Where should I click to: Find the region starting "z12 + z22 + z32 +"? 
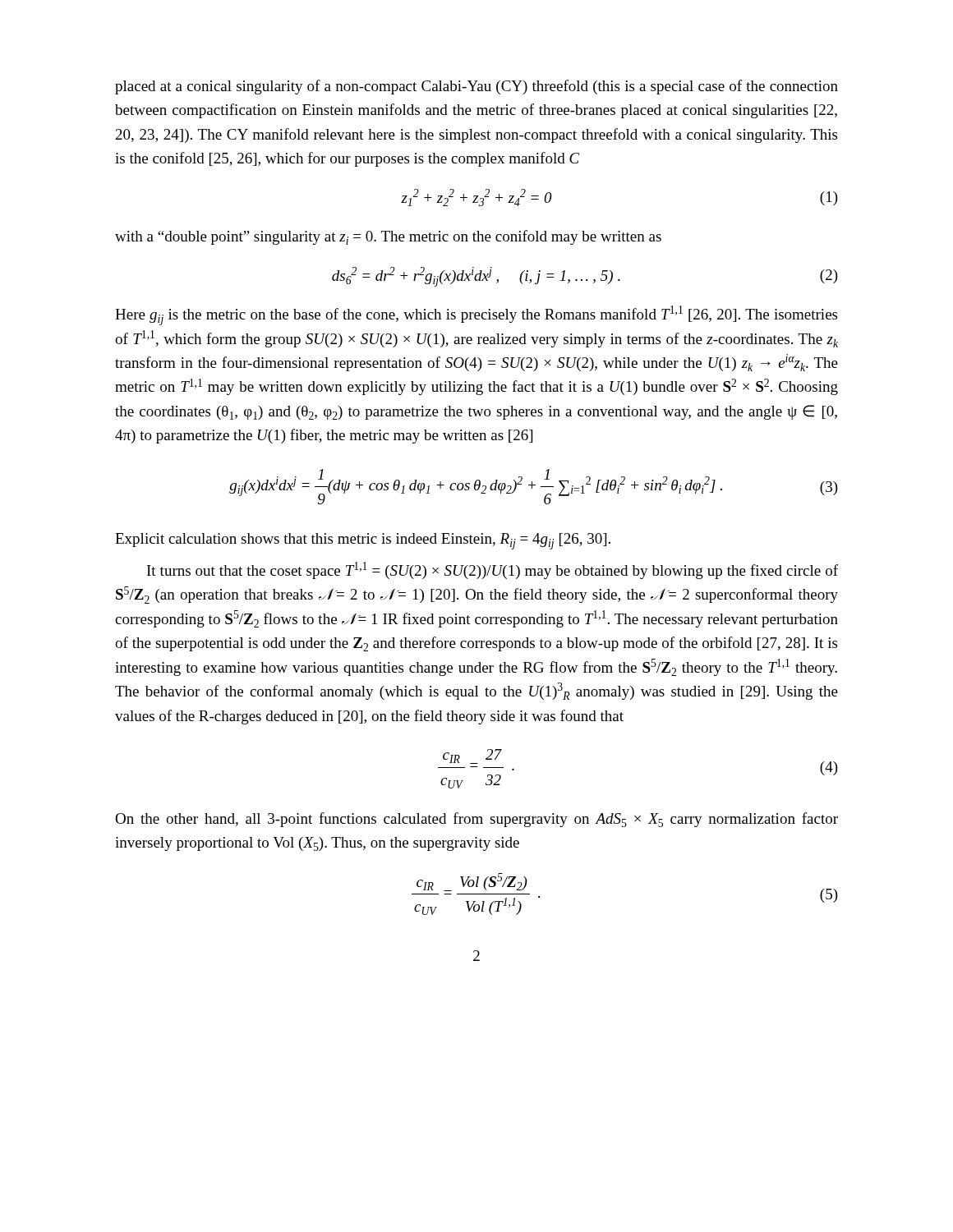coord(481,198)
